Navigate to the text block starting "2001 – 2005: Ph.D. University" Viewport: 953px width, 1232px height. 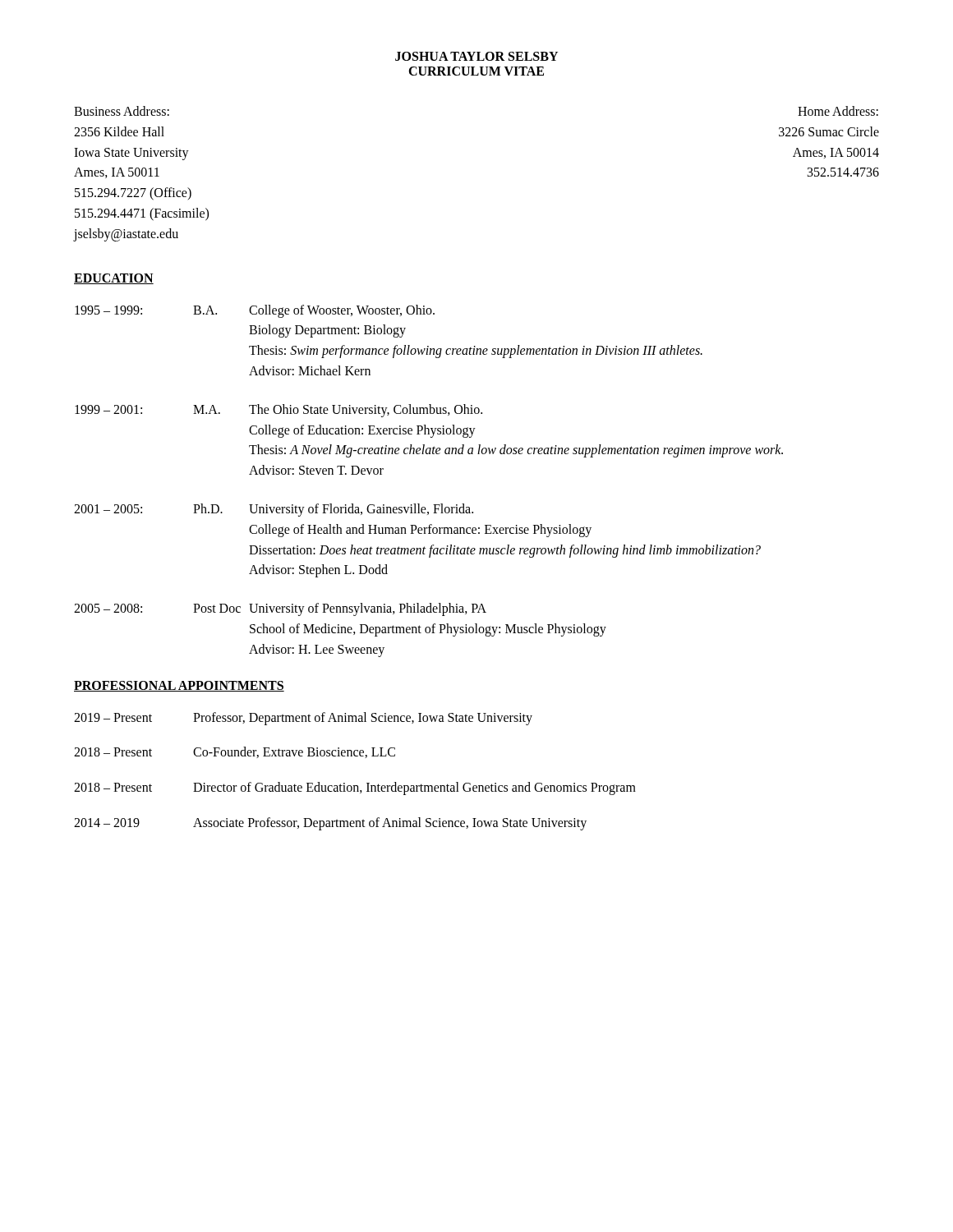476,540
